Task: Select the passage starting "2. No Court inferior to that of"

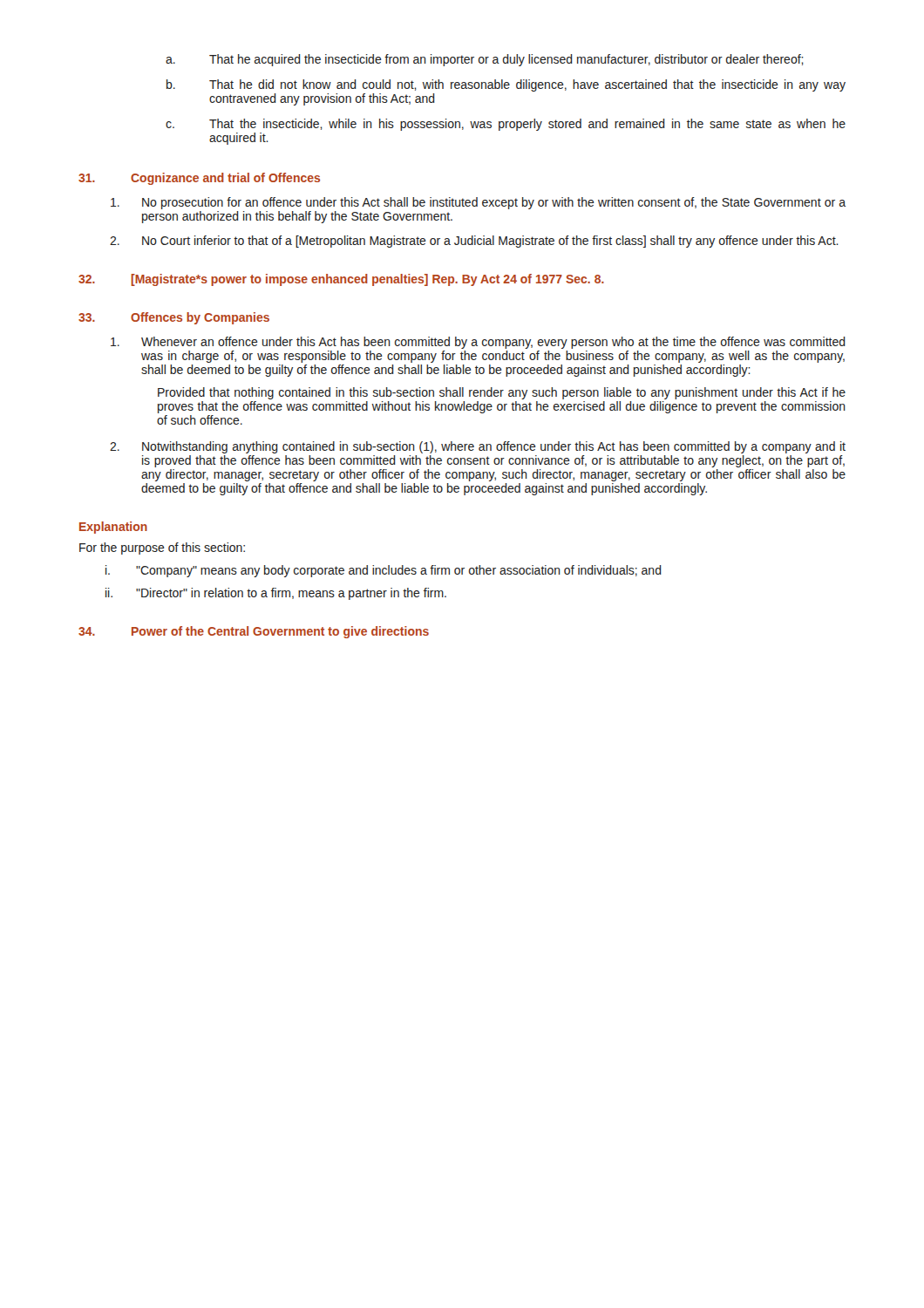Action: coord(478,241)
